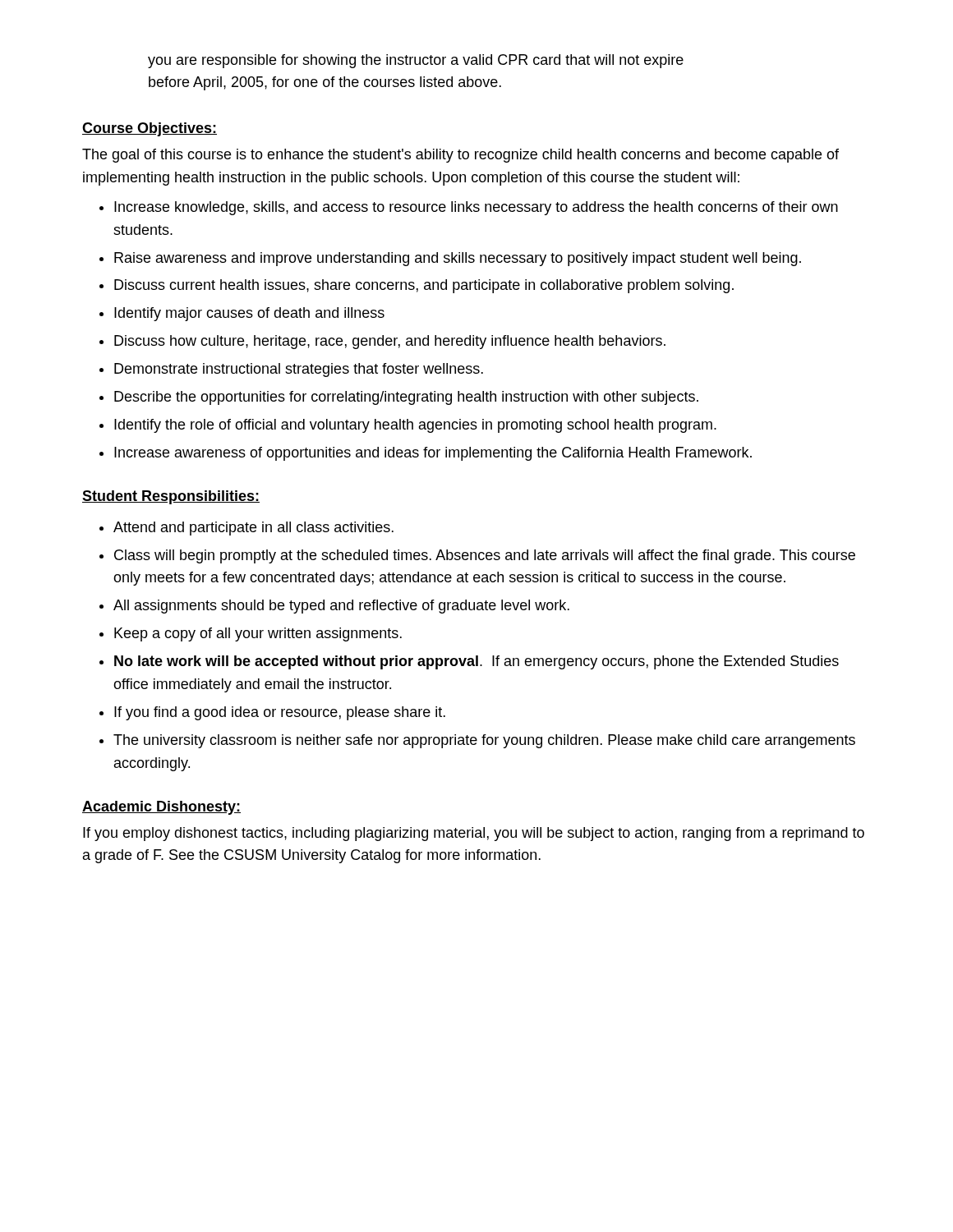Navigate to the text starting "Student Responsibilities:"

171,496
